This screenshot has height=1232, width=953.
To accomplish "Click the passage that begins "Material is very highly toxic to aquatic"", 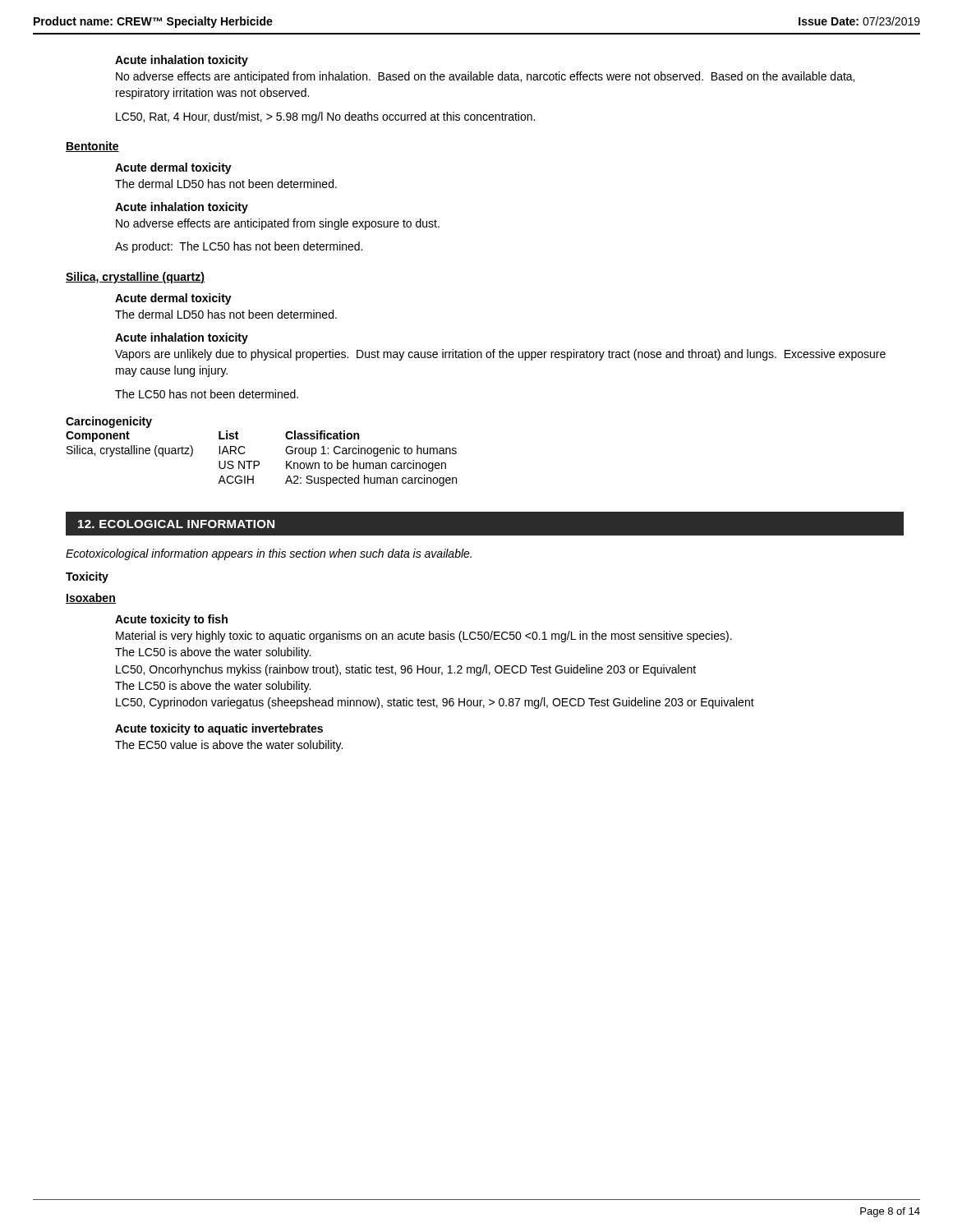I will tap(434, 669).
